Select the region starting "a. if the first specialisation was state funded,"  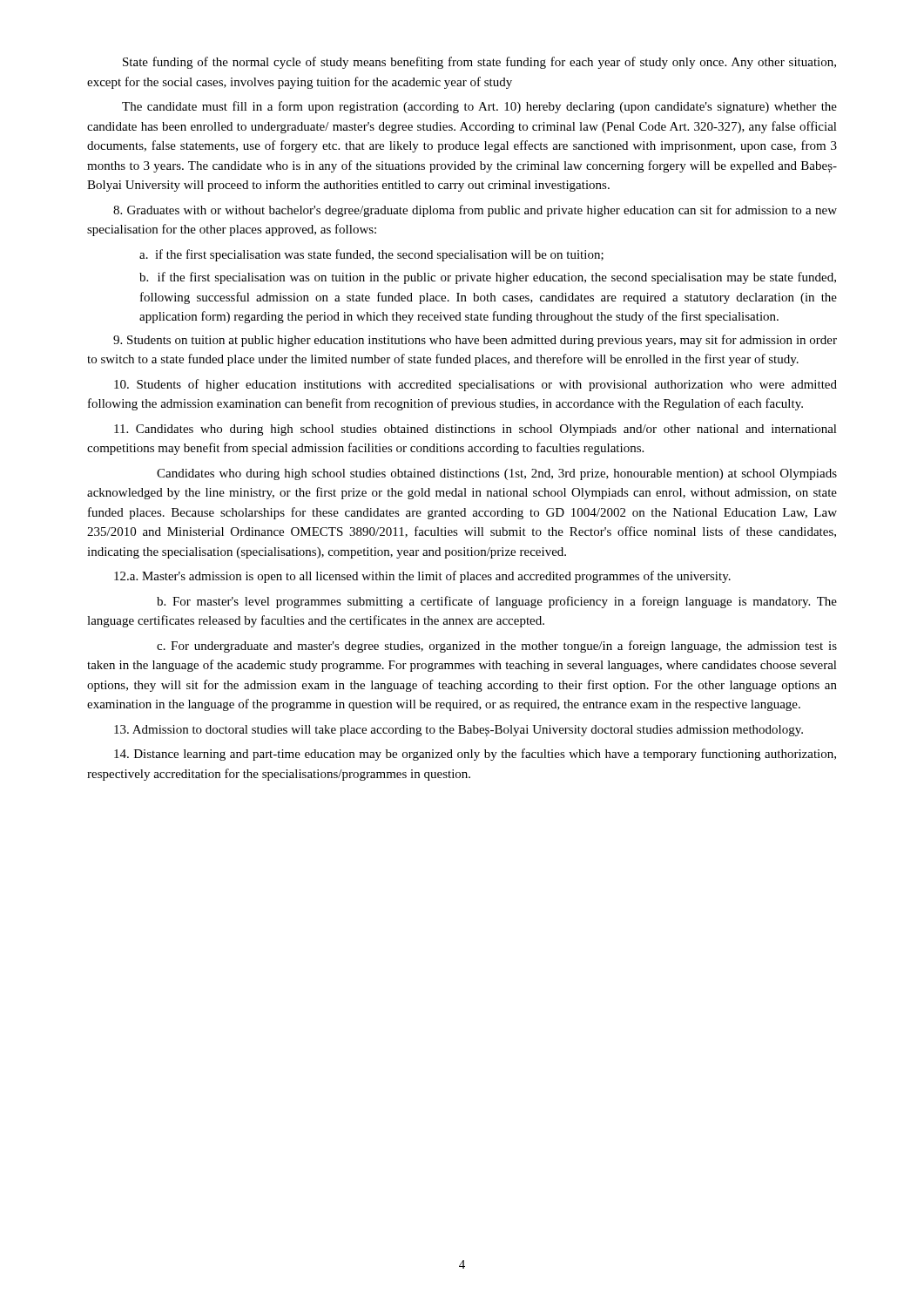pos(488,254)
